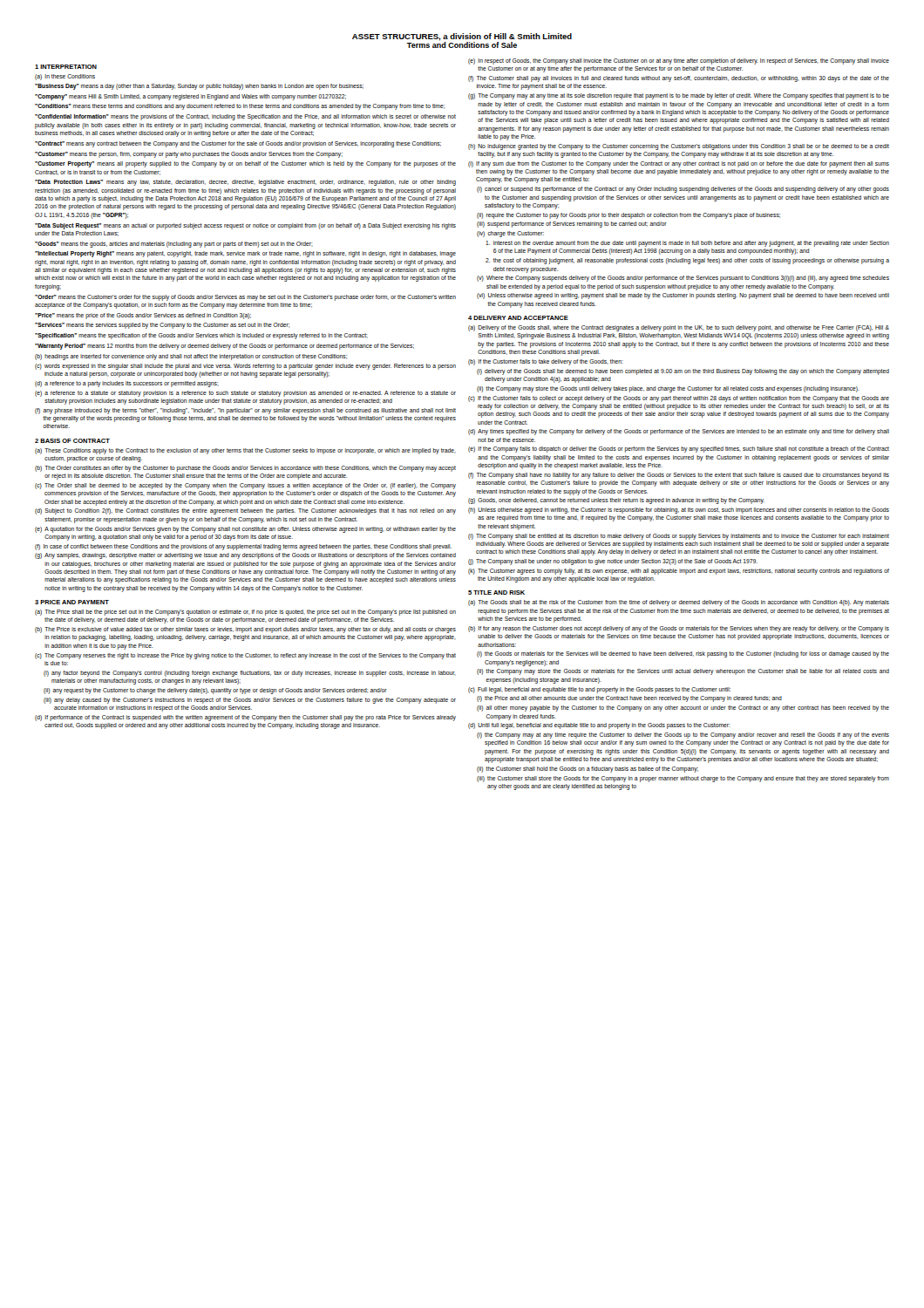Screen dimensions: 1308x924
Task: Point to the block beginning "(f) The Customer shall pay all invoices in"
Action: pos(679,82)
